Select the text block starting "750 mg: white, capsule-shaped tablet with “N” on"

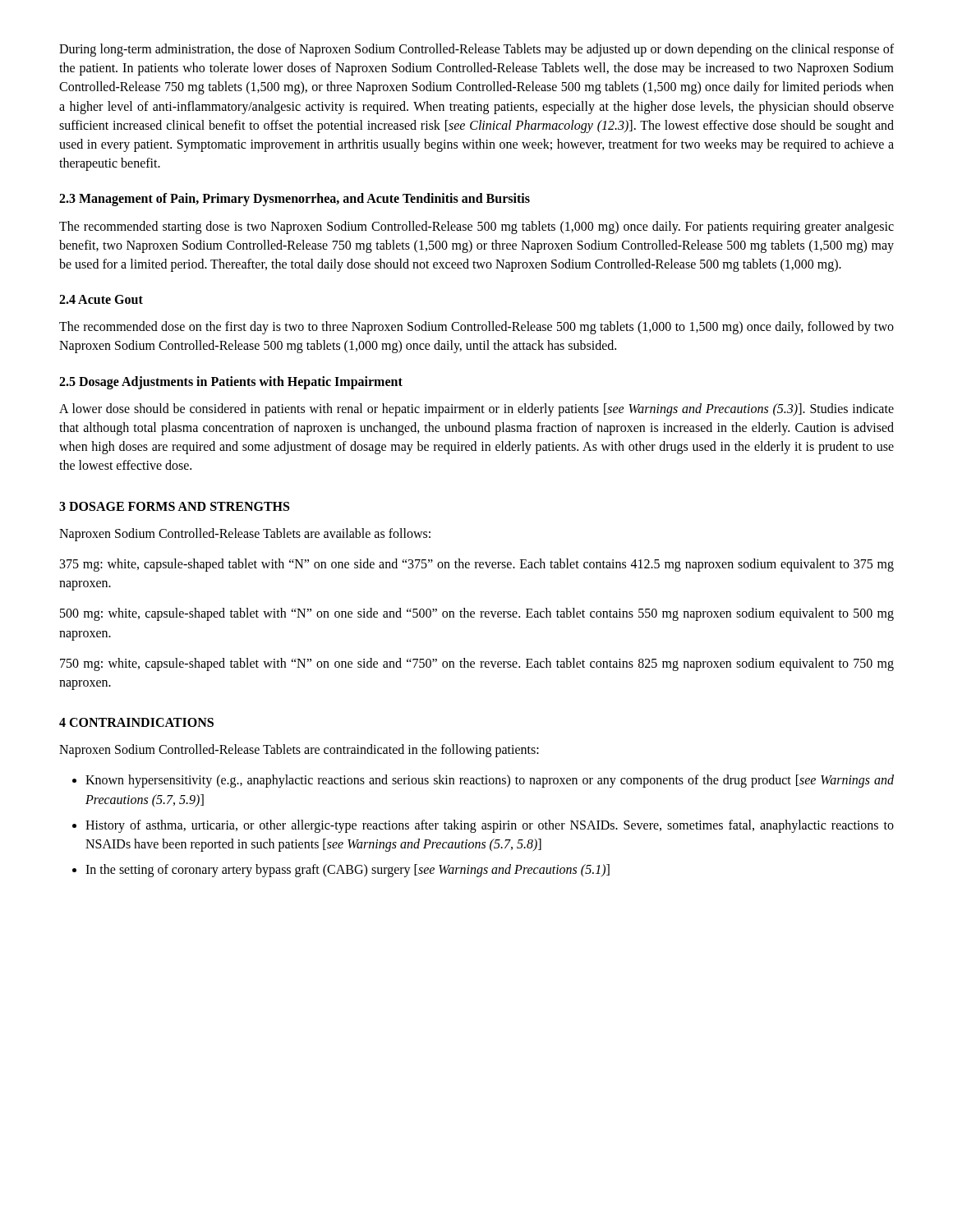pos(476,672)
